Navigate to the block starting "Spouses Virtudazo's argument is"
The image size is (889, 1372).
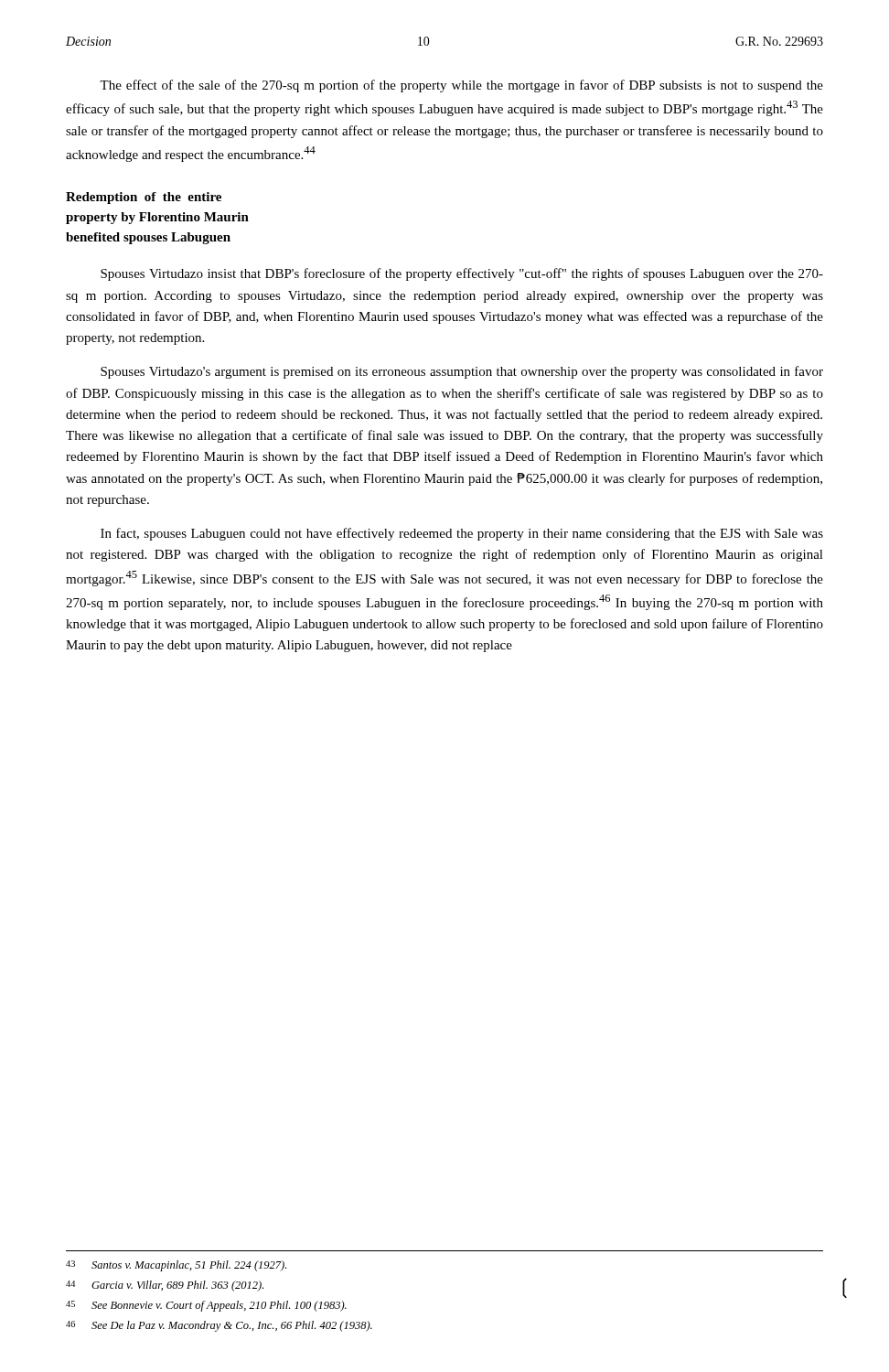point(444,435)
